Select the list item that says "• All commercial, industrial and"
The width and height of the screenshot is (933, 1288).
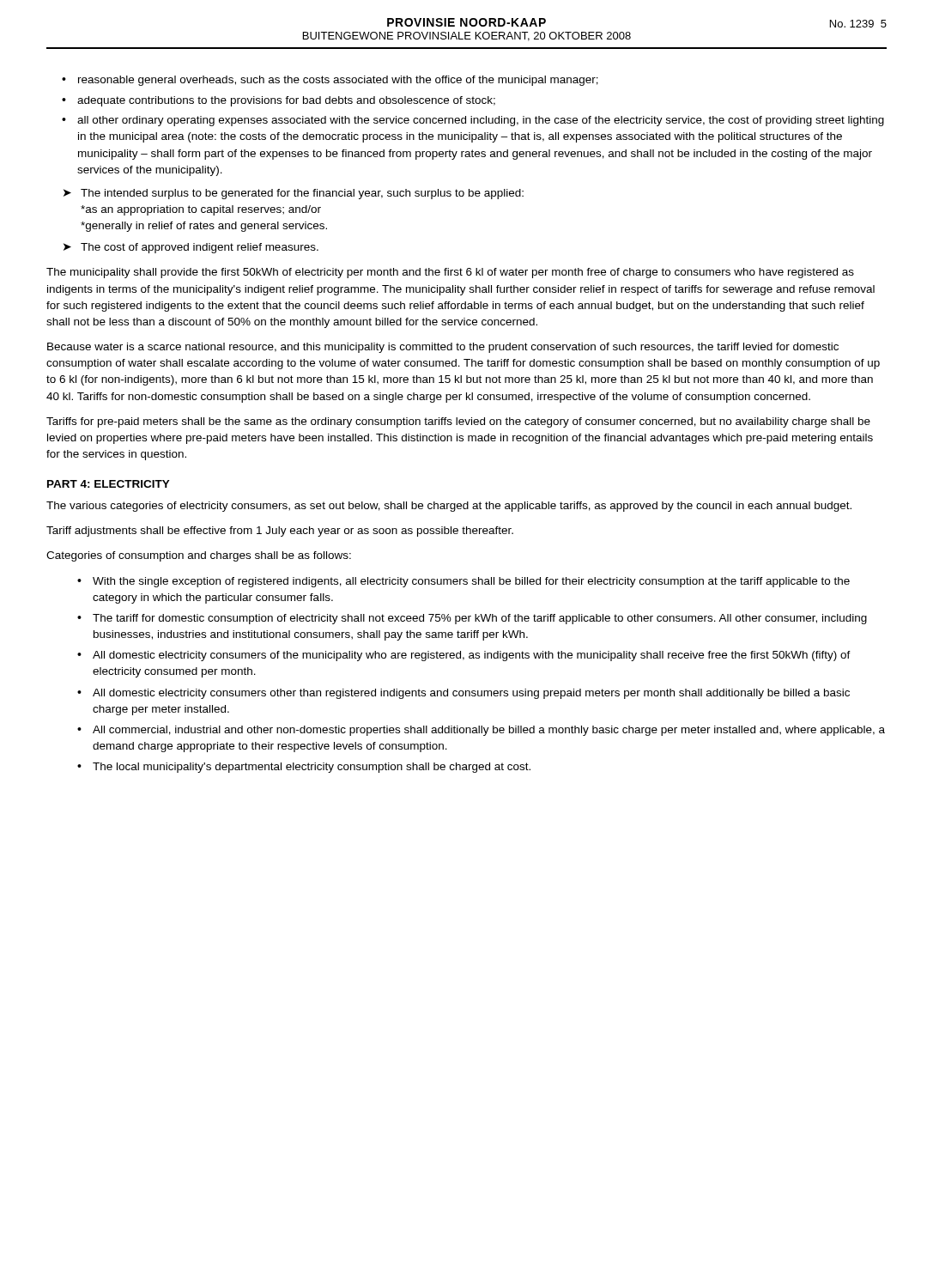pyautogui.click(x=482, y=738)
